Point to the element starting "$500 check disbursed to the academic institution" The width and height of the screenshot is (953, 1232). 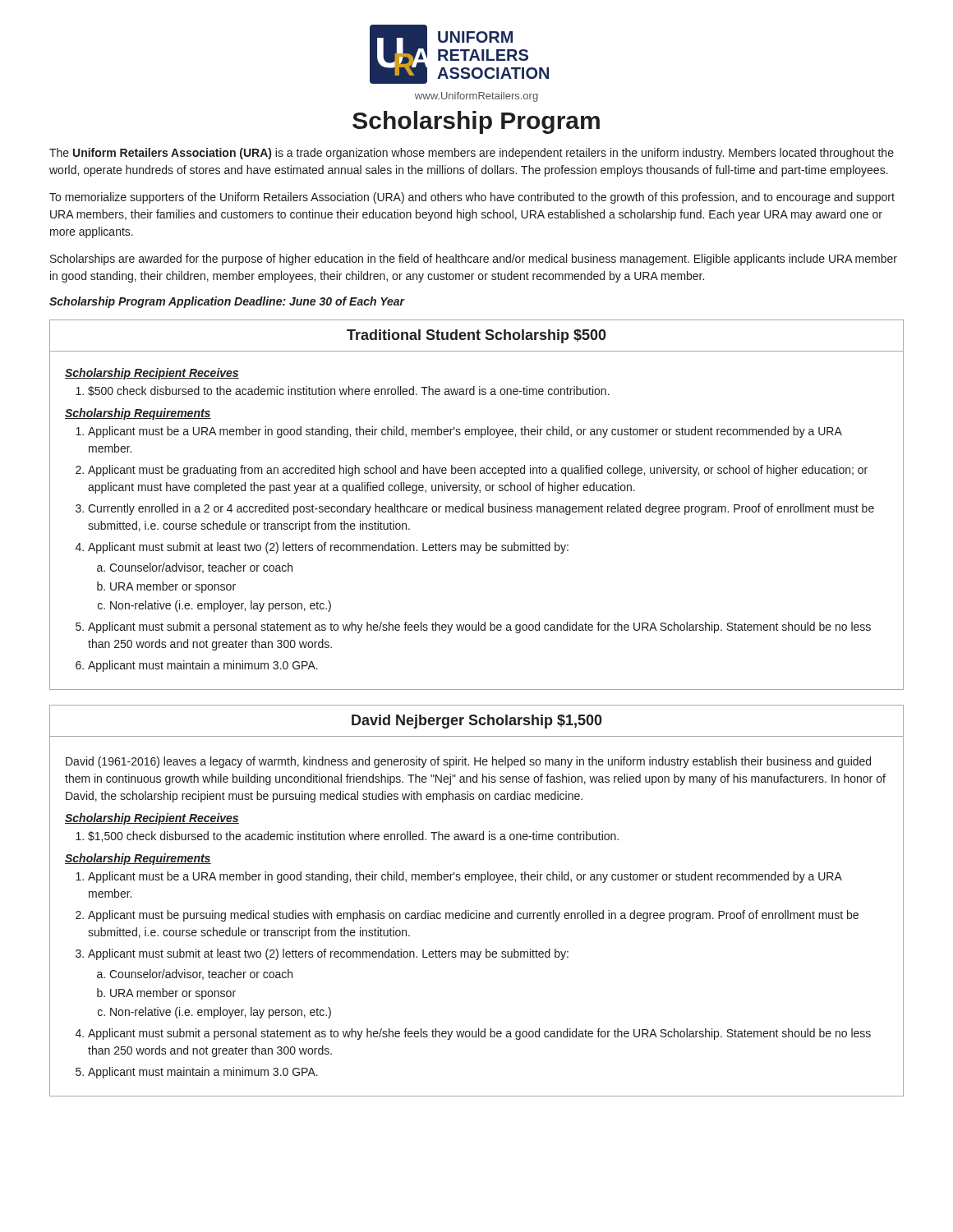pyautogui.click(x=349, y=391)
